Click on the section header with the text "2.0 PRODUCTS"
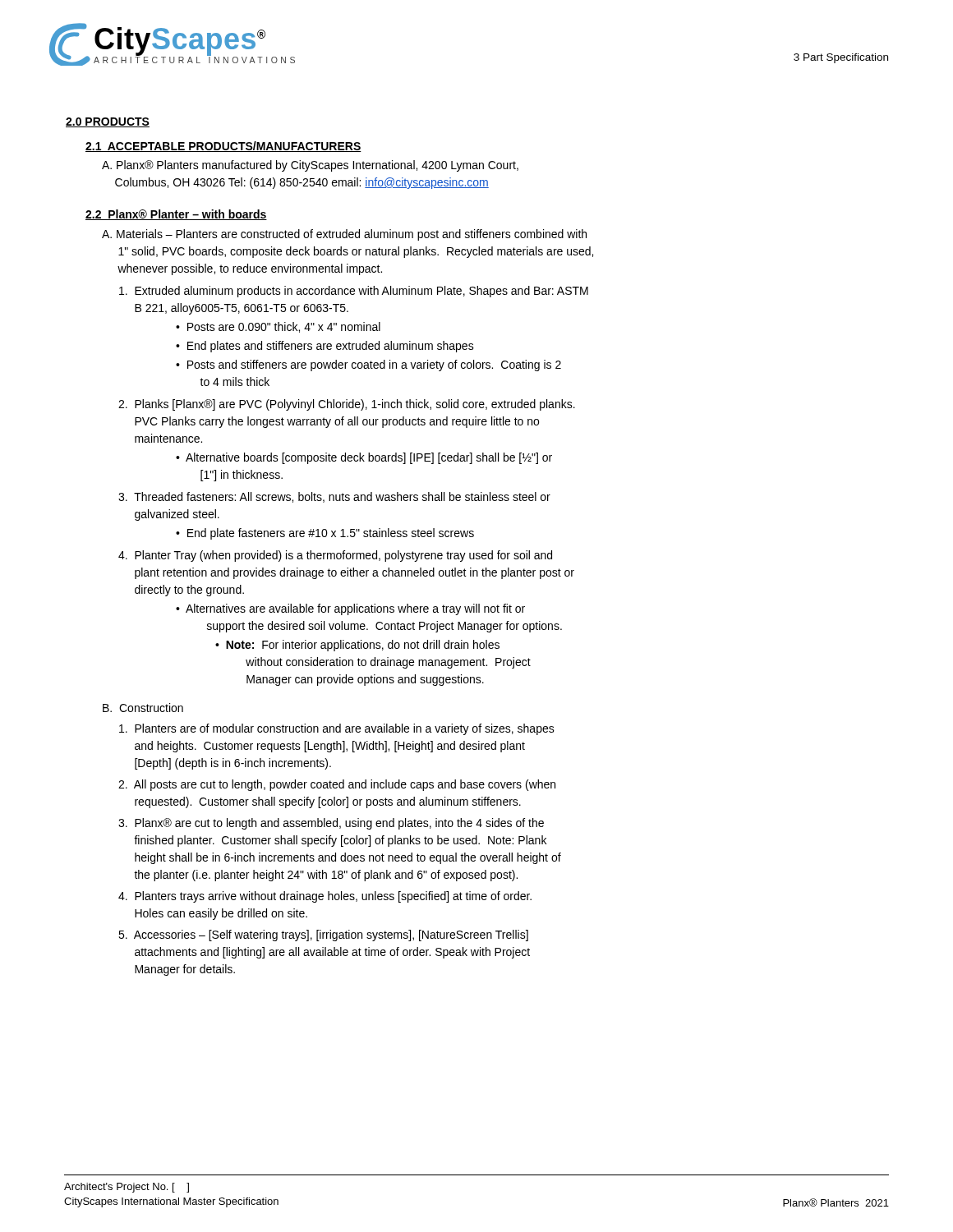 tap(108, 122)
